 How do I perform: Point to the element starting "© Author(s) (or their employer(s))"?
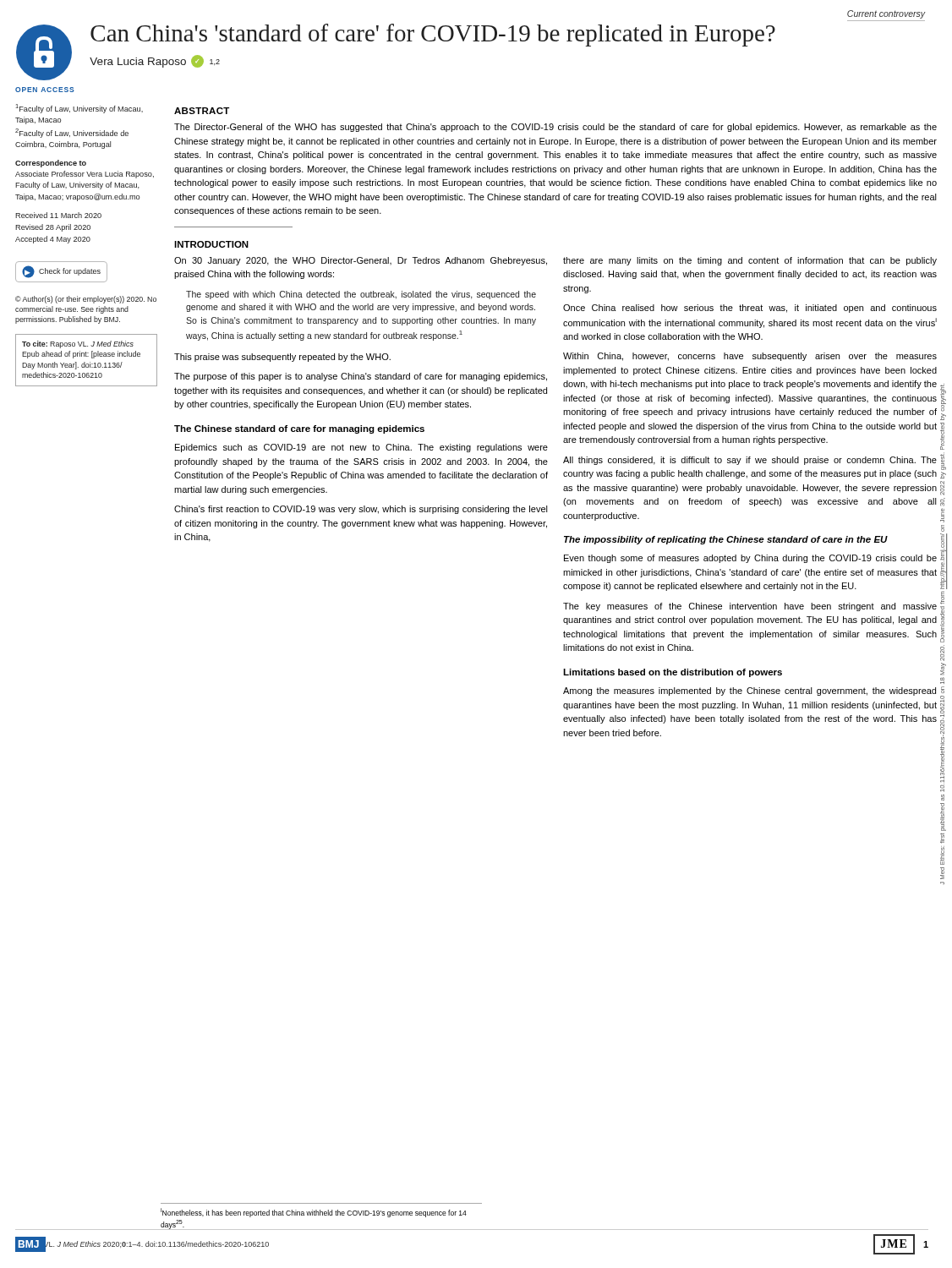coord(86,309)
